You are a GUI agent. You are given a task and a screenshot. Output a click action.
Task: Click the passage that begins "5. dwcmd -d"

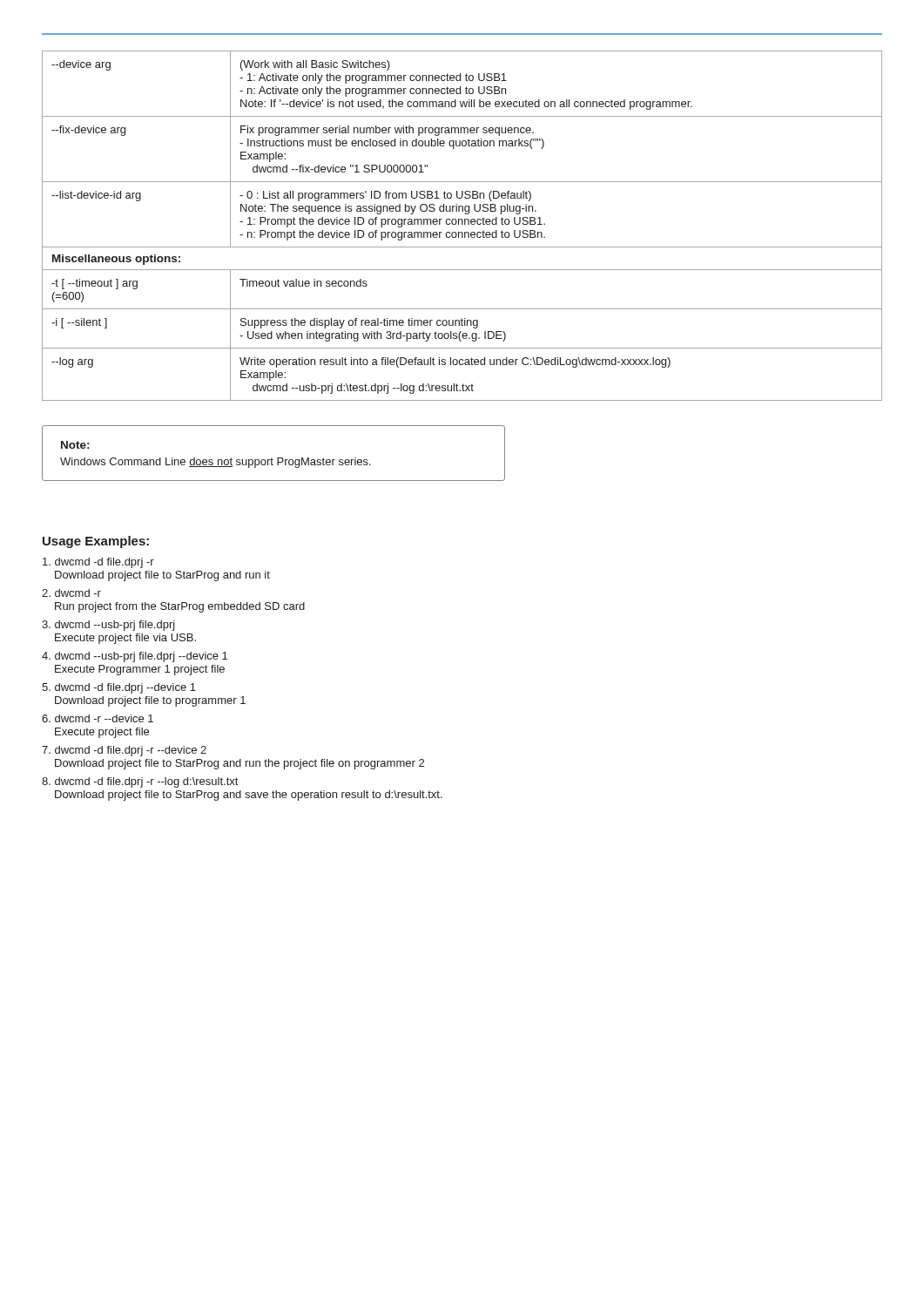[119, 688]
